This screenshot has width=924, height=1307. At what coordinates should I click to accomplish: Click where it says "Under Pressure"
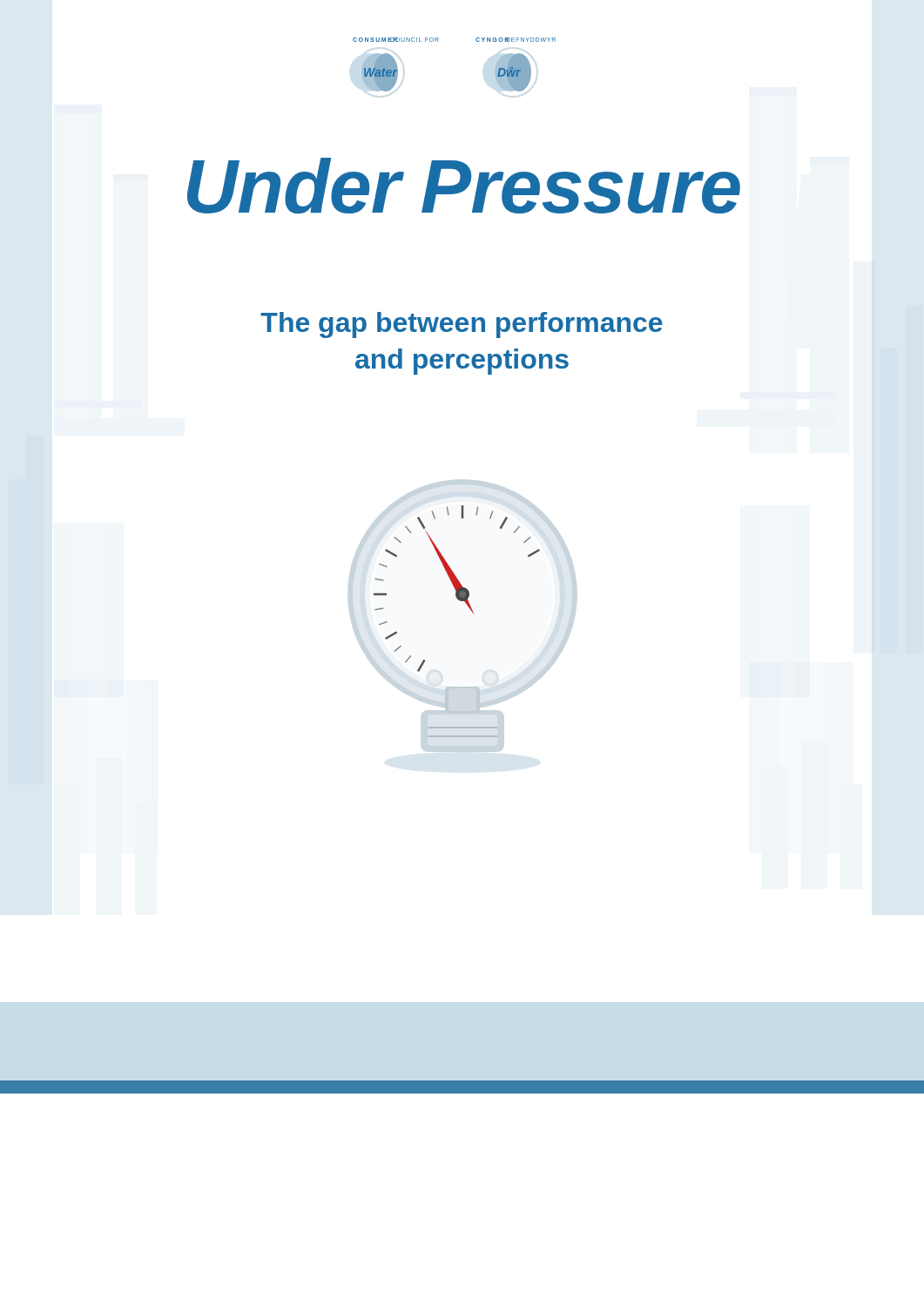coord(462,186)
